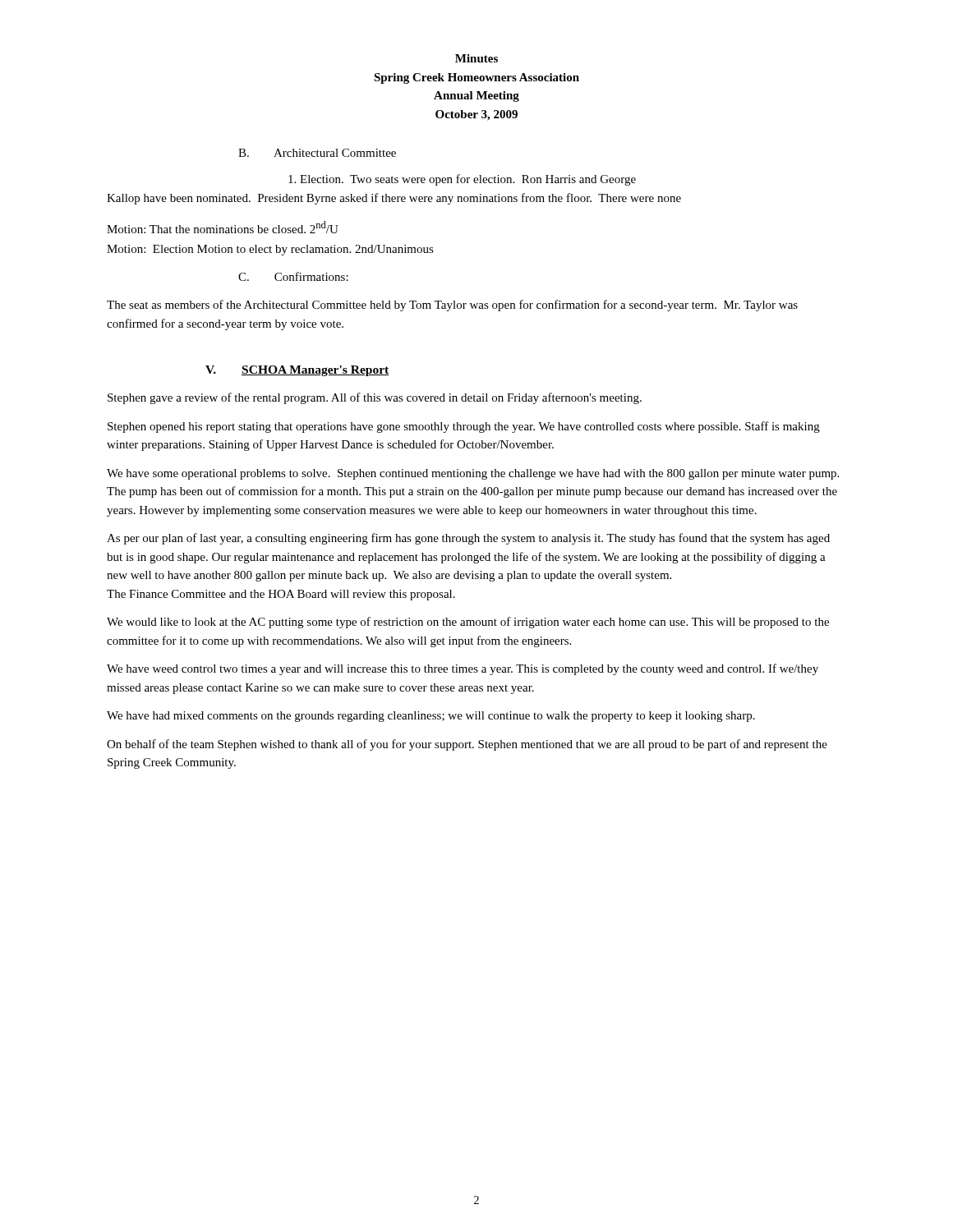Locate the text block that says "We have had mixed"

(431, 715)
